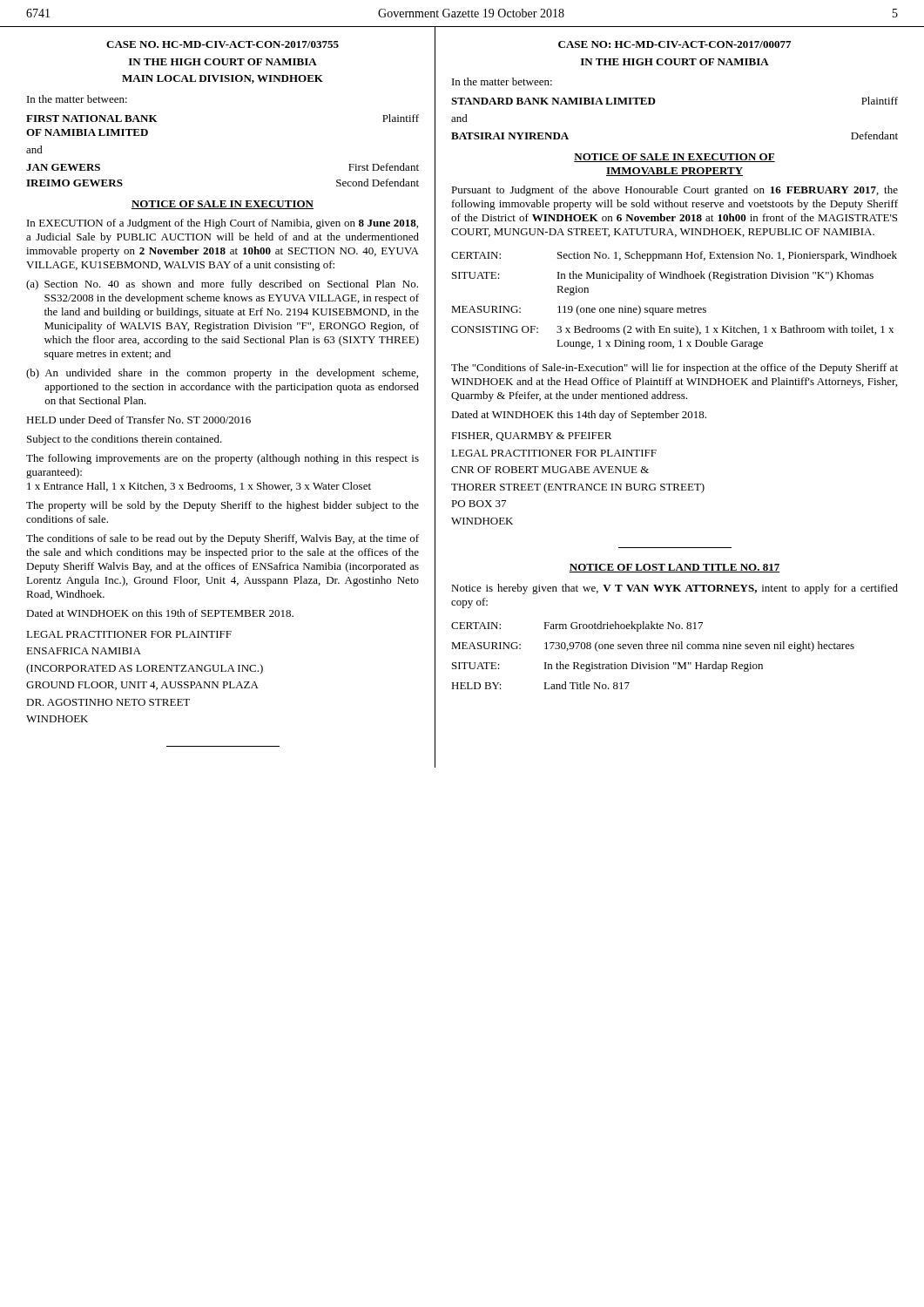Click on the text starting "(b) An undivided share in the common"

point(222,386)
